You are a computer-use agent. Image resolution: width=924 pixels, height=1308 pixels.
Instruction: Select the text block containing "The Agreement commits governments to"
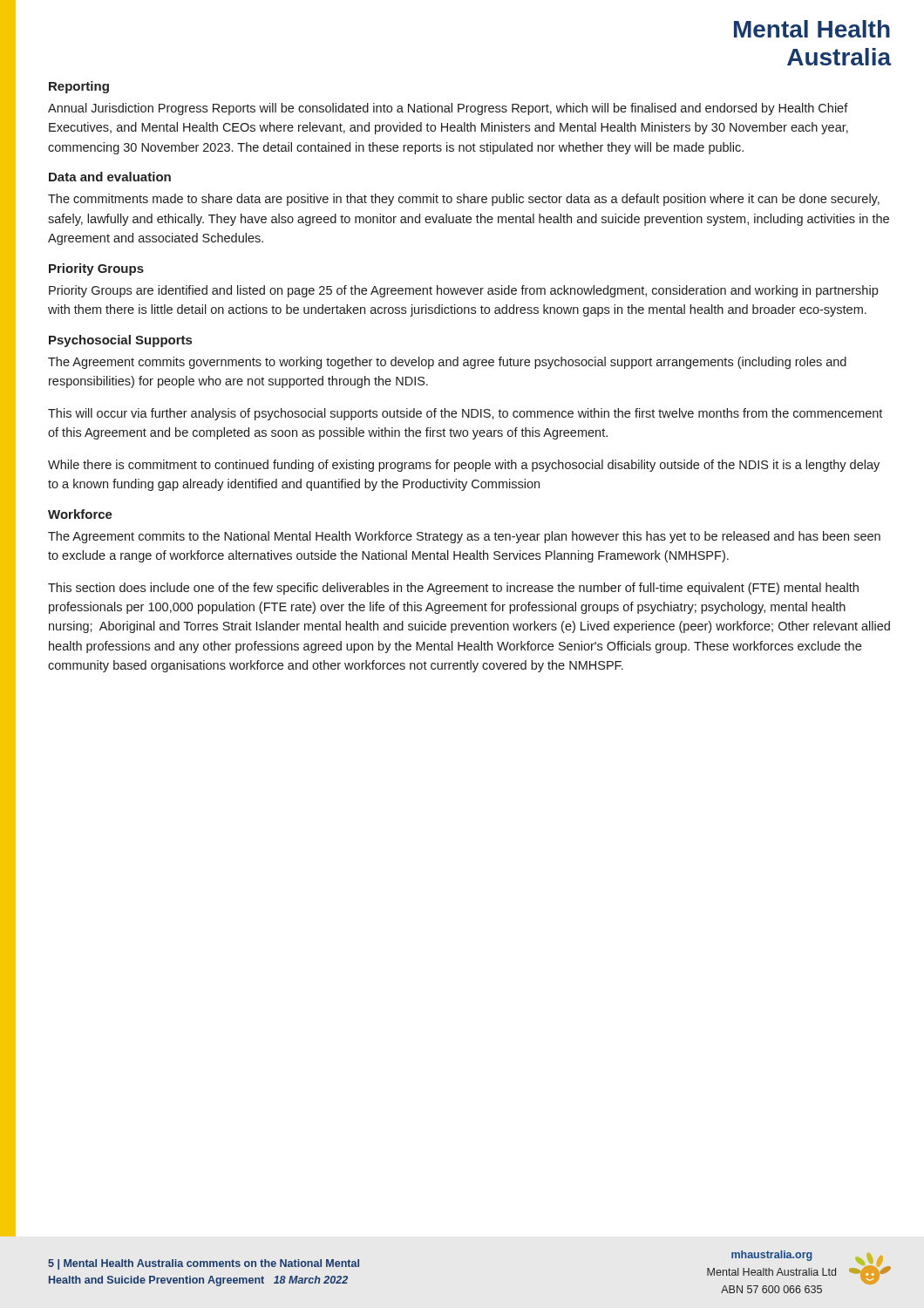[447, 371]
